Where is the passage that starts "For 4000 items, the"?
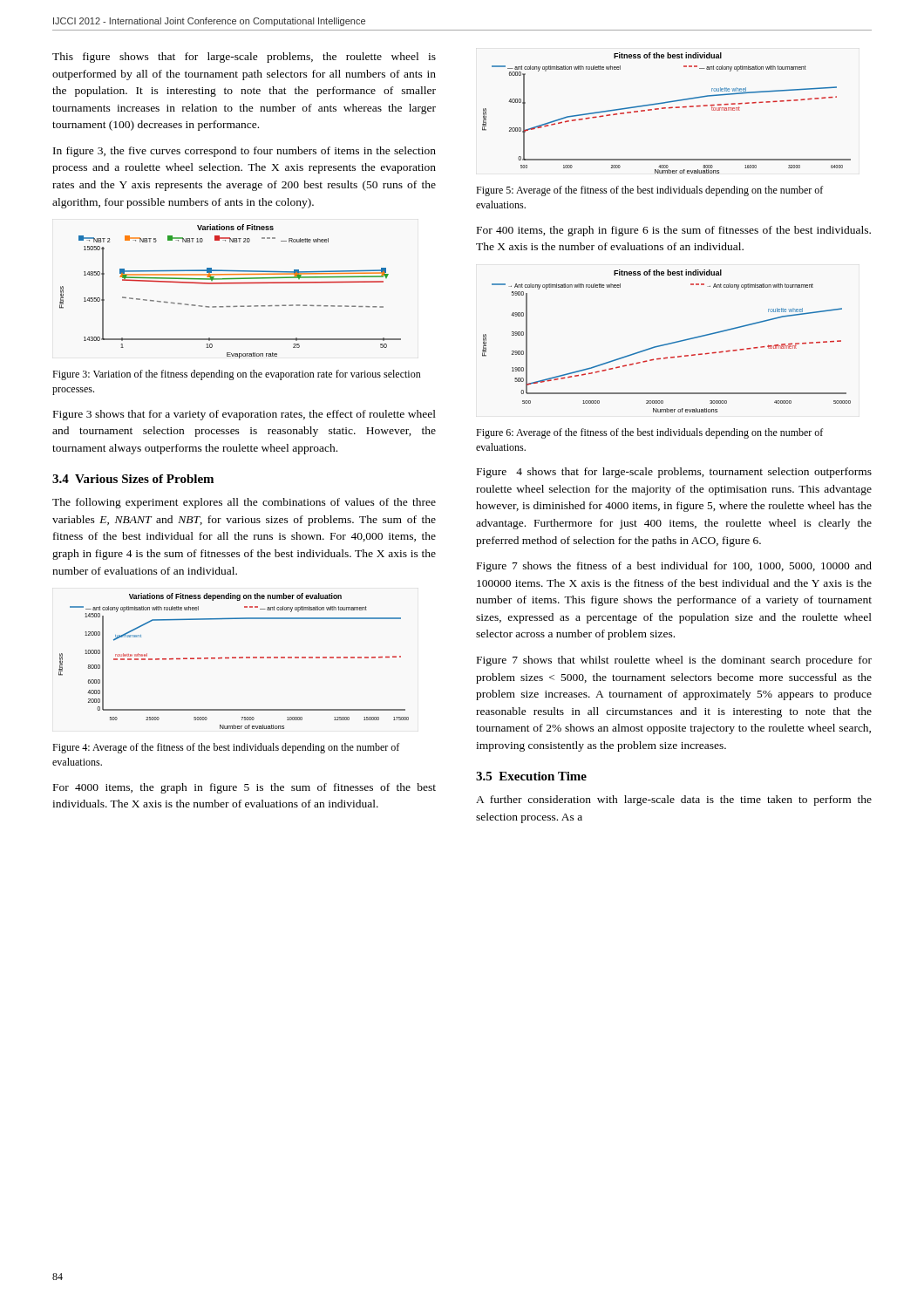 244,795
